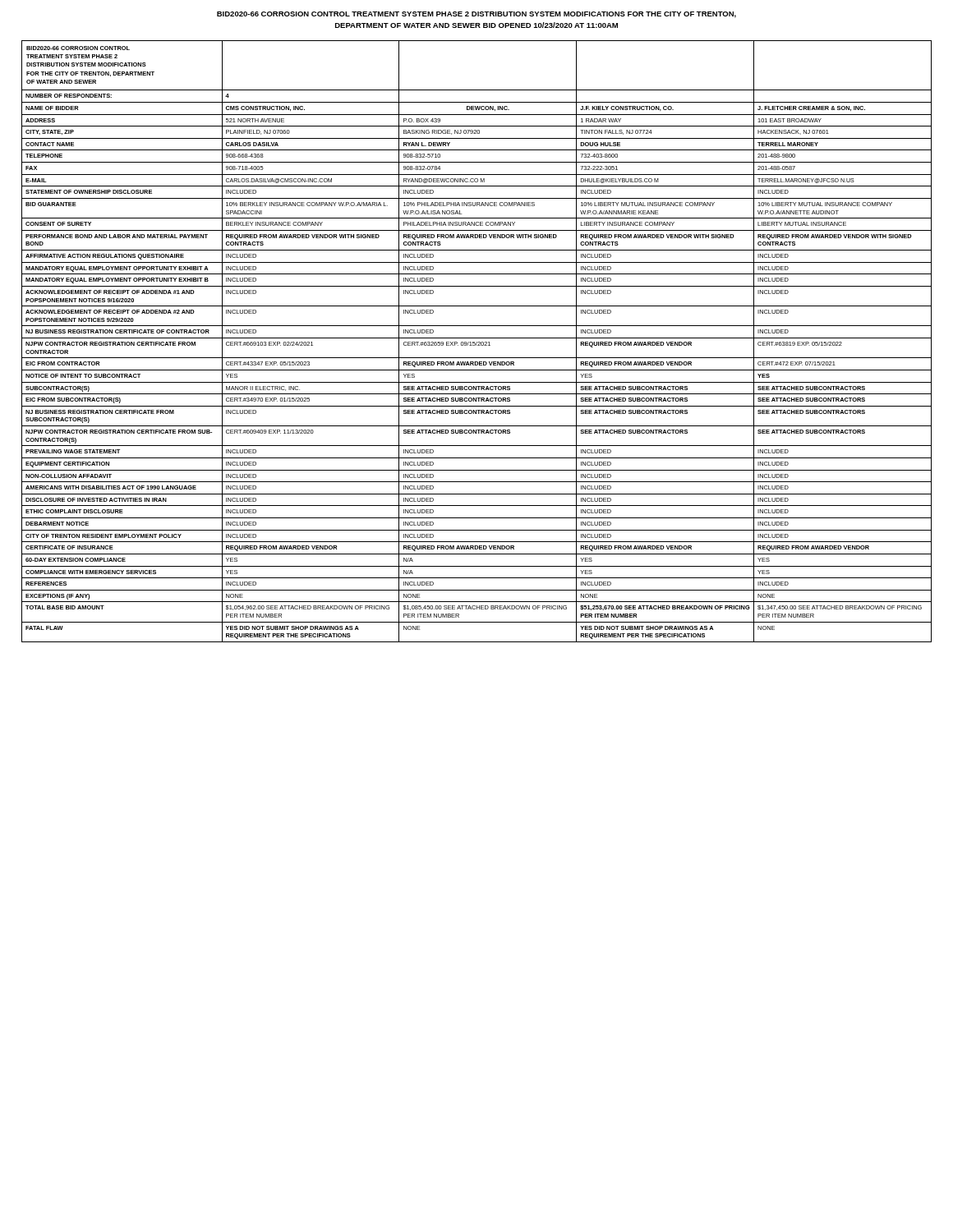This screenshot has height=1232, width=953.
Task: Select the table that reads "10% PHILADELPHIA INSURANCE COMPANIES W.P.O.A/LISA"
Action: coord(476,339)
